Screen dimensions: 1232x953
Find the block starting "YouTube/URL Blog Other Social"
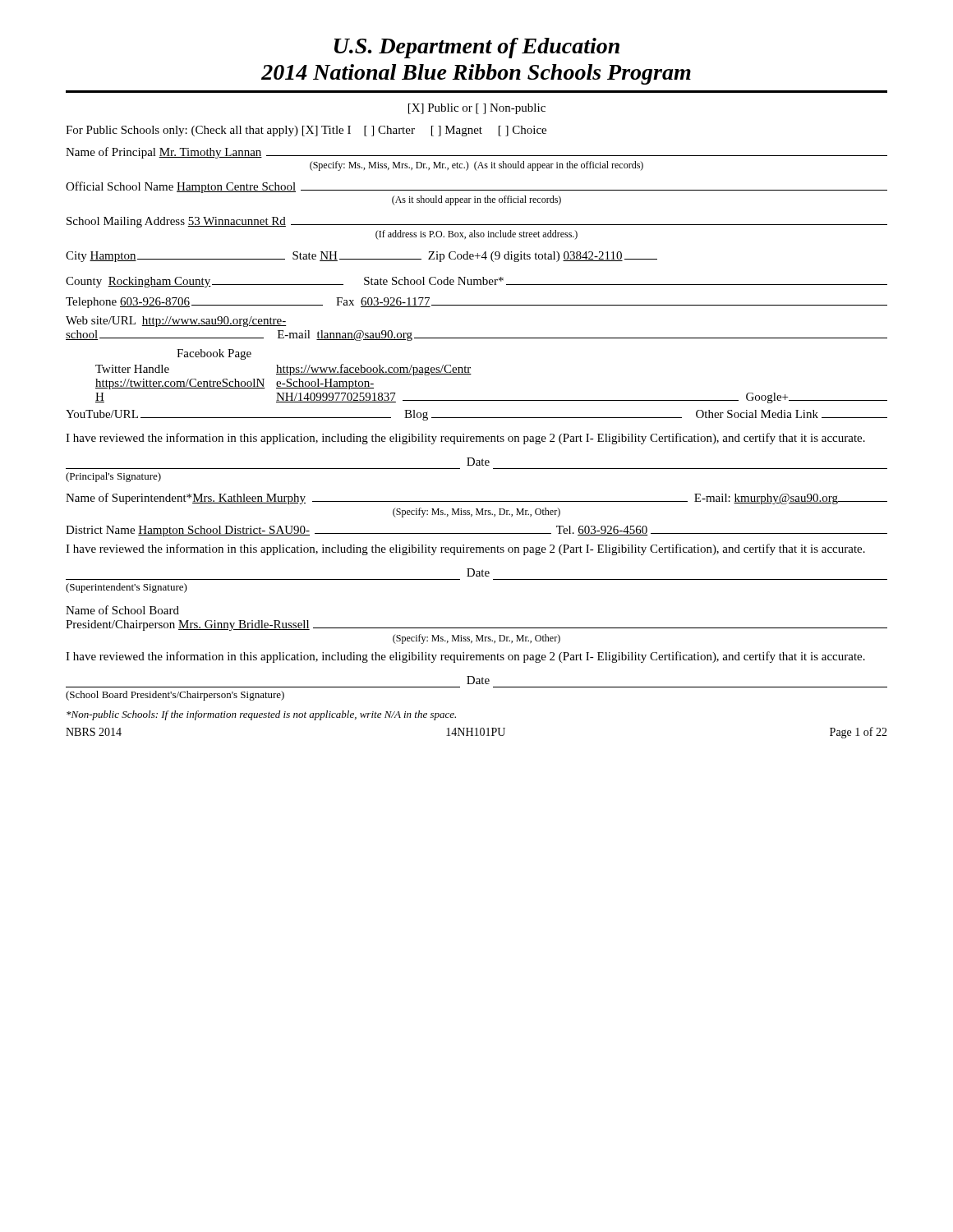pos(476,414)
